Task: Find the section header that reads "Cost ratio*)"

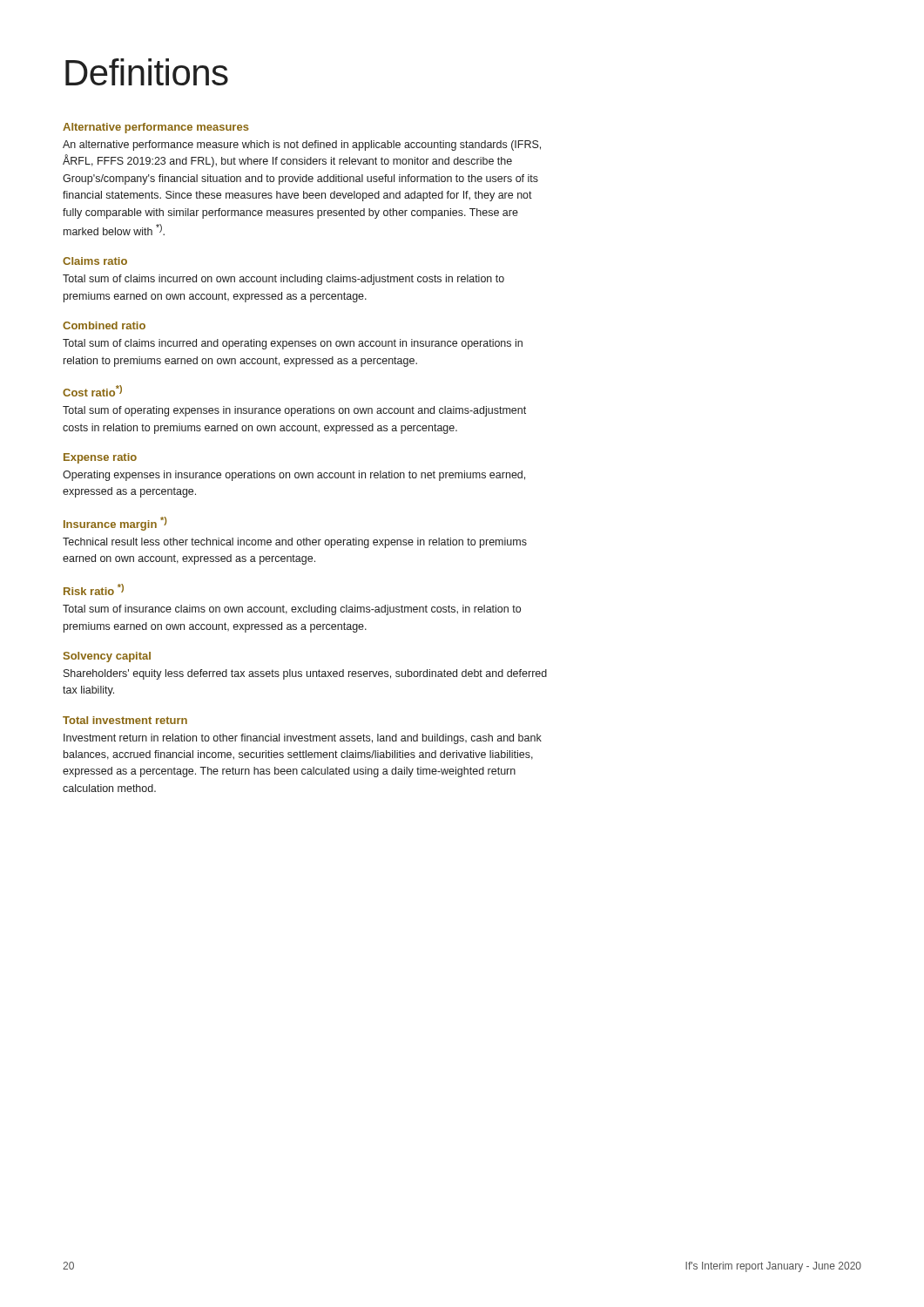Action: 93,391
